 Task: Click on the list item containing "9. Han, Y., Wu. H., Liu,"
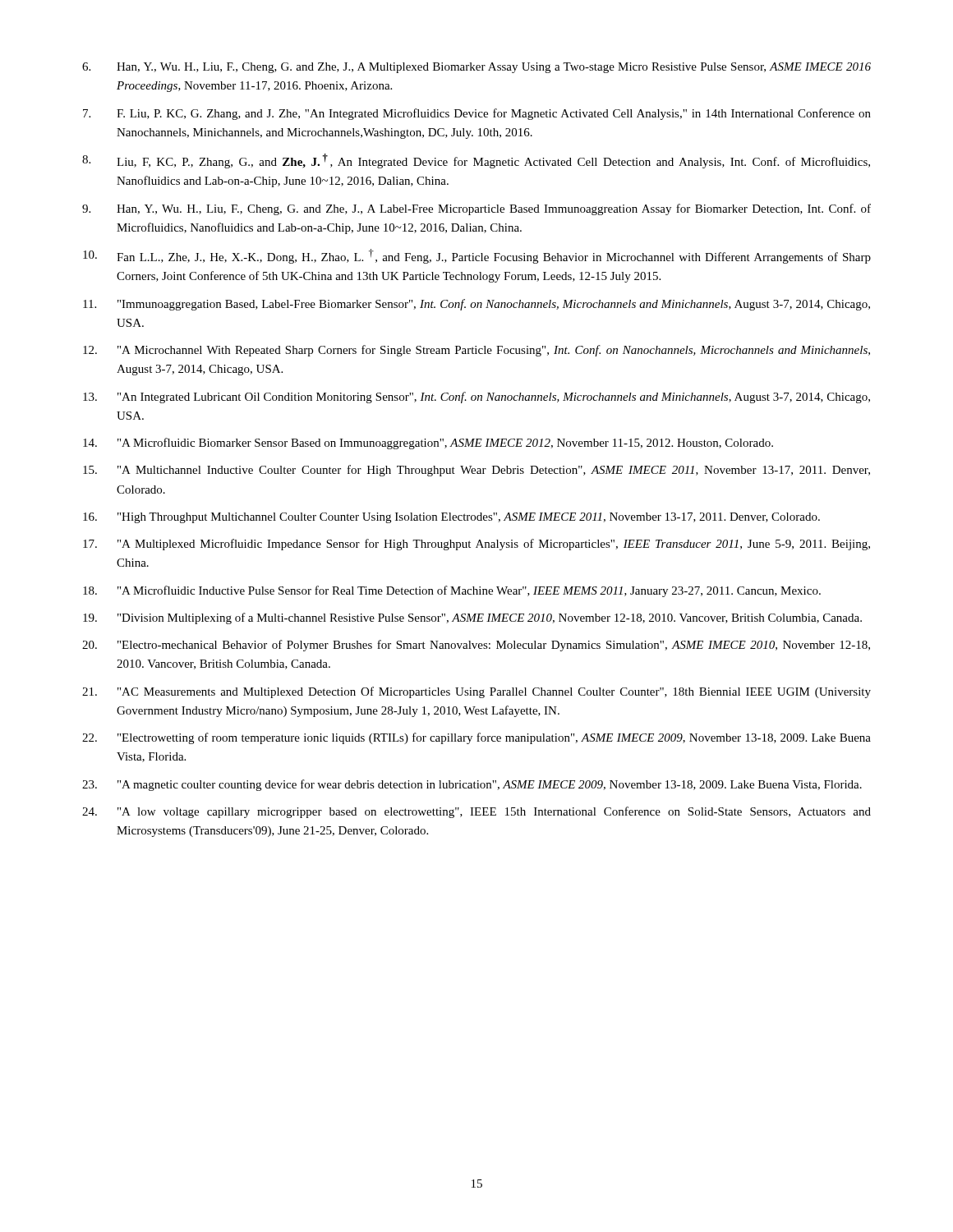[x=476, y=218]
